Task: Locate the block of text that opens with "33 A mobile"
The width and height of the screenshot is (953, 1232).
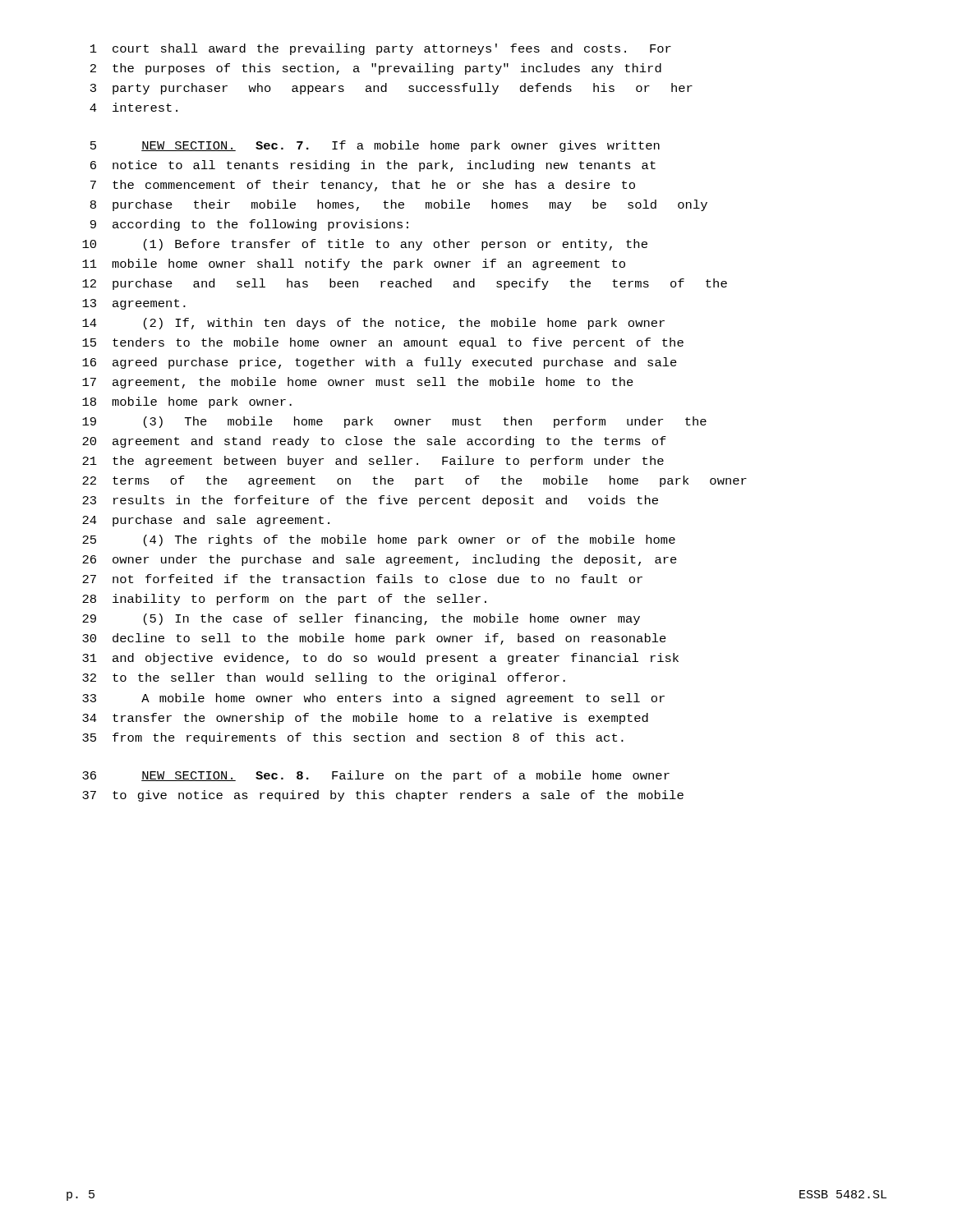Action: click(x=476, y=718)
